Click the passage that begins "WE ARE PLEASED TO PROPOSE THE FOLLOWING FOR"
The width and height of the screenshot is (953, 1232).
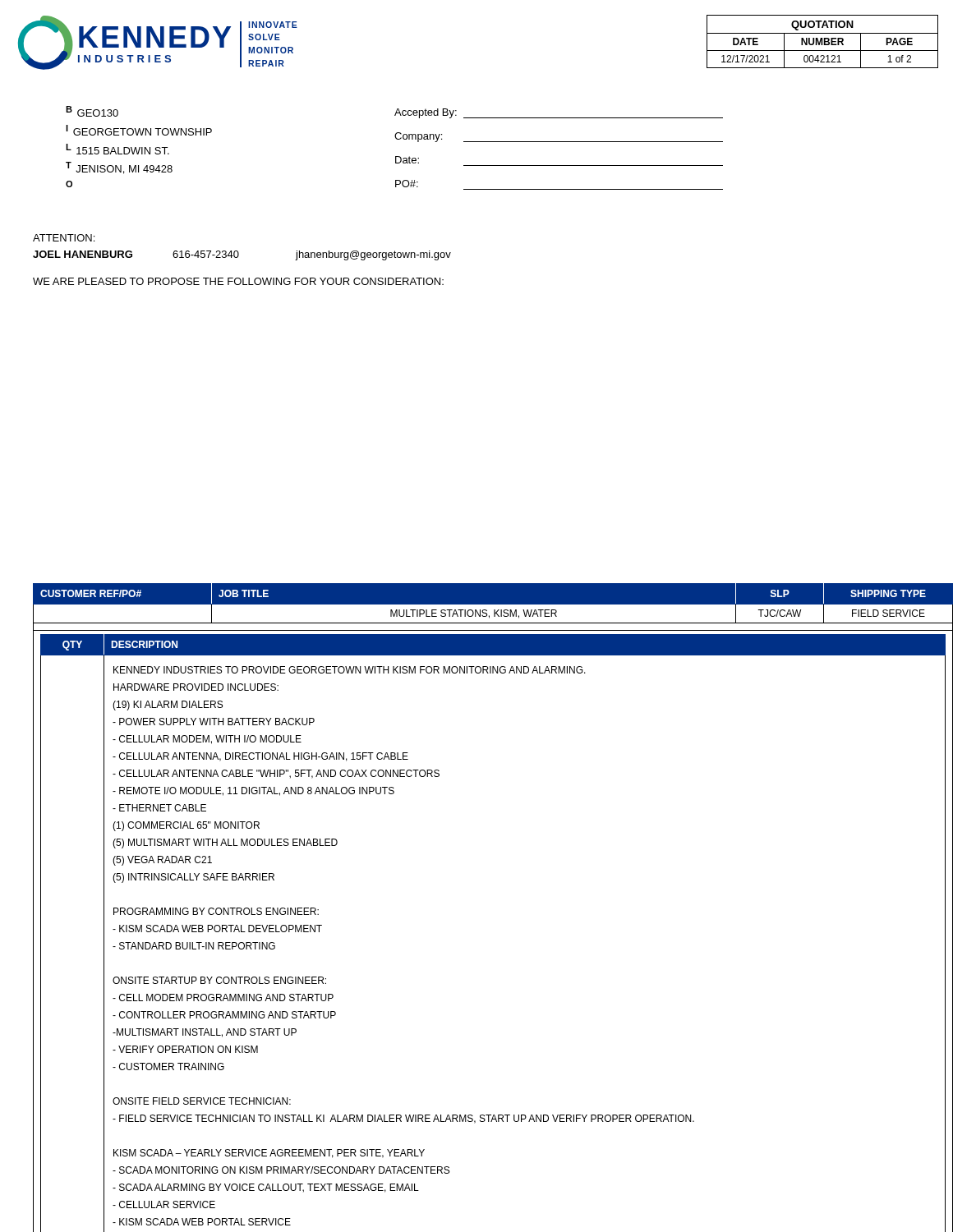click(x=239, y=281)
